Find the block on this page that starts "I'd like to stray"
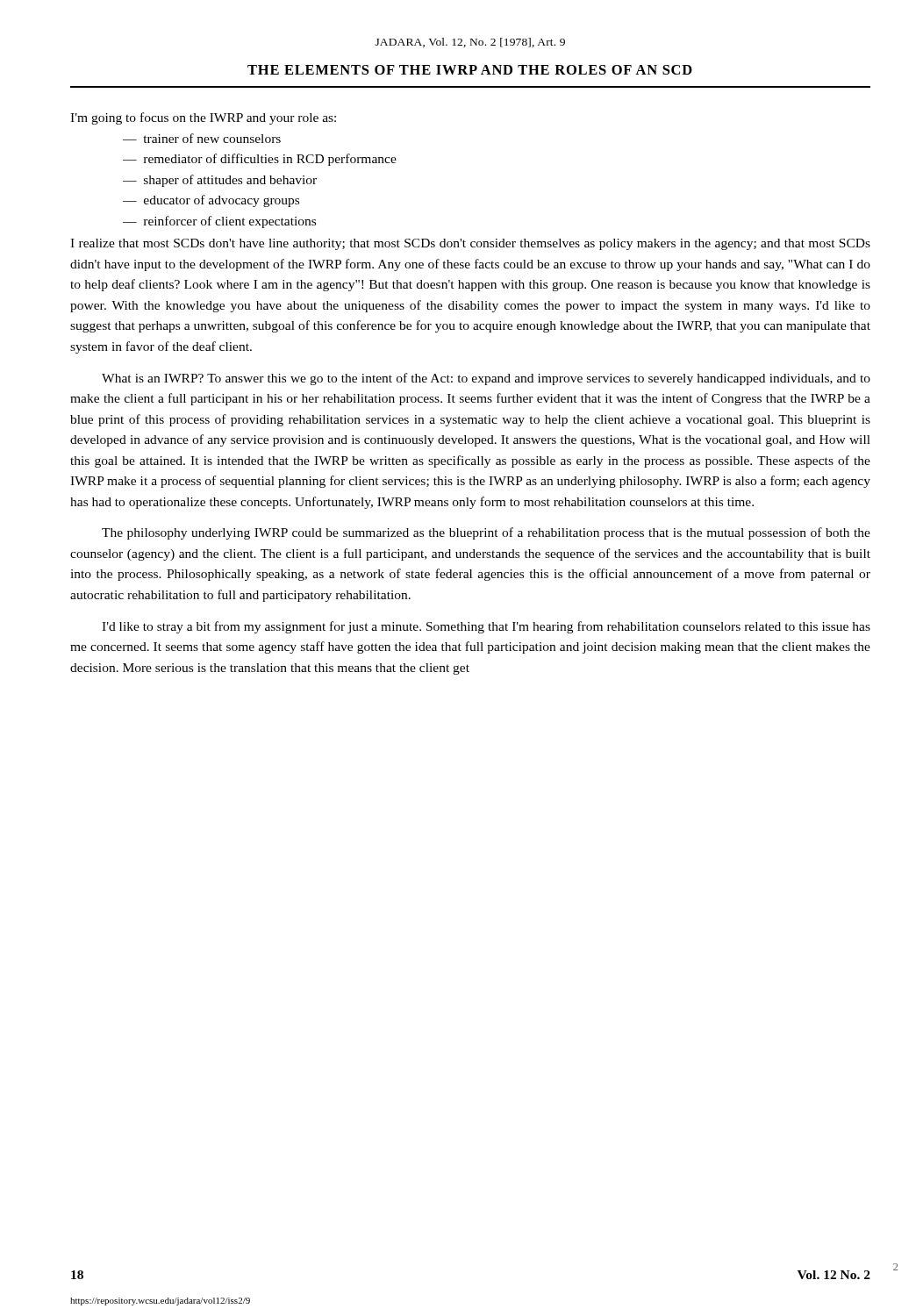The width and height of the screenshot is (923, 1316). [470, 646]
